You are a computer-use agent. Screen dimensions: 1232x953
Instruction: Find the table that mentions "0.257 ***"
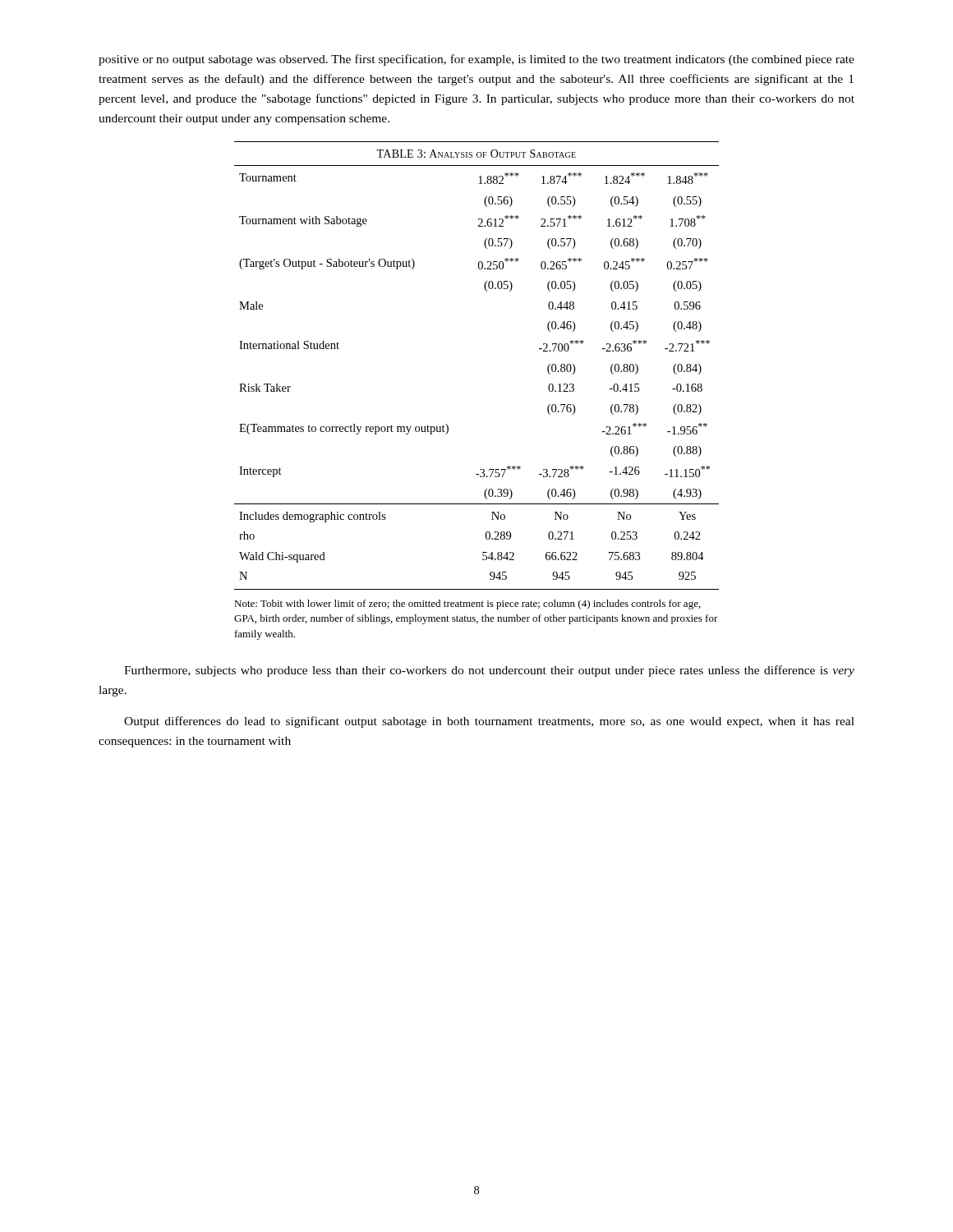[476, 365]
